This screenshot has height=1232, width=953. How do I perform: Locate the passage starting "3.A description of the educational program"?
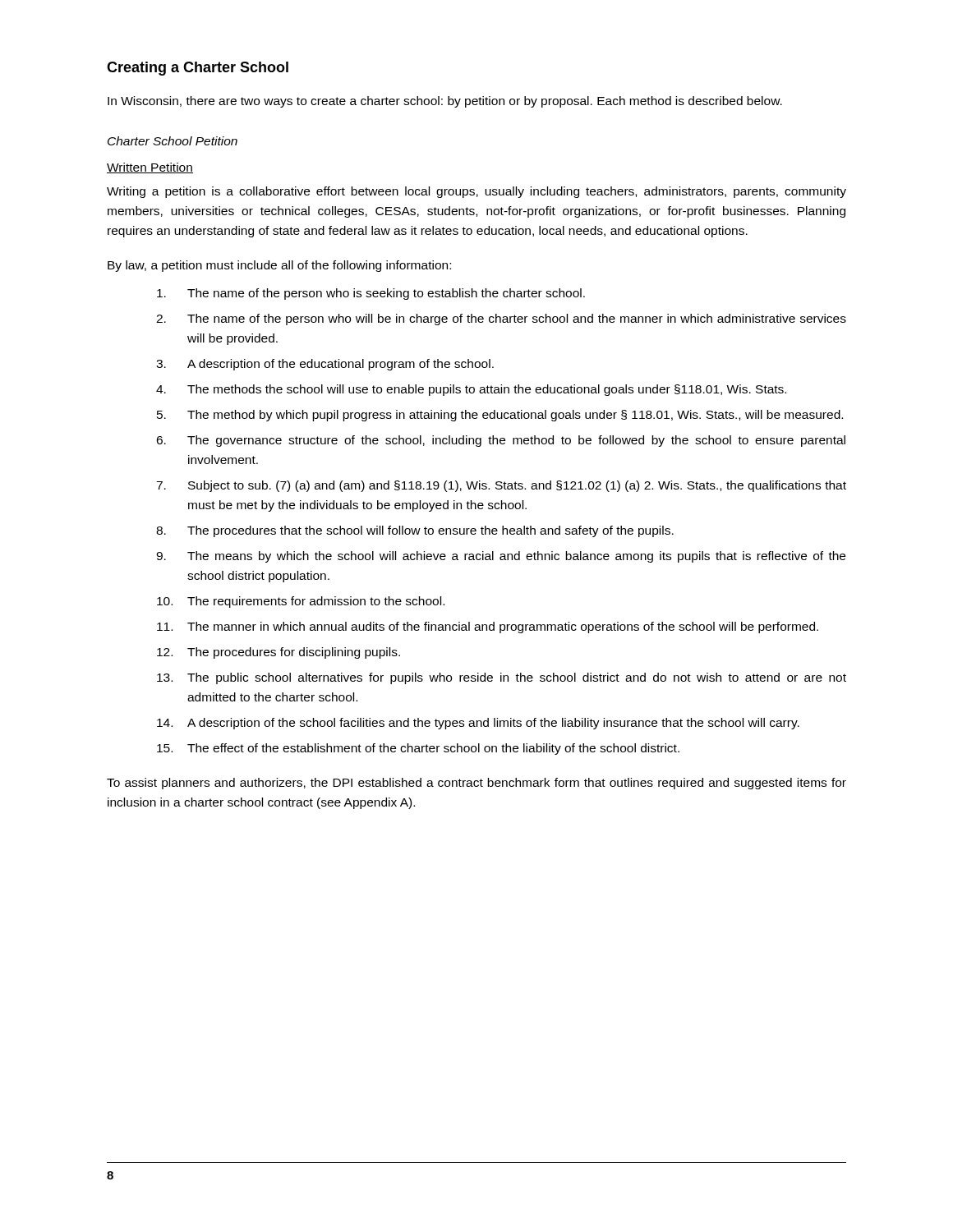tap(501, 364)
